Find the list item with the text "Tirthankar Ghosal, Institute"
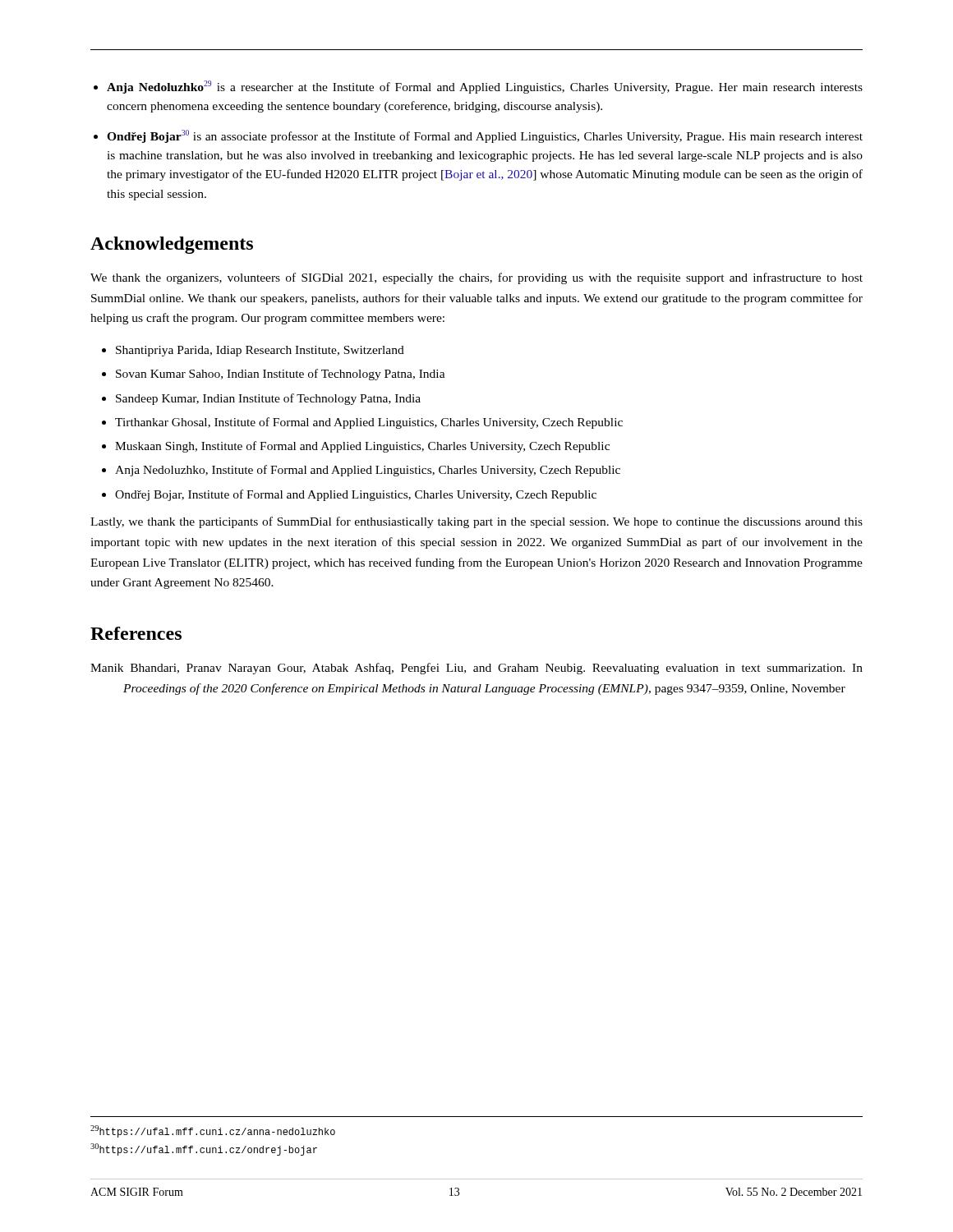Screen dimensions: 1232x953 coord(369,422)
